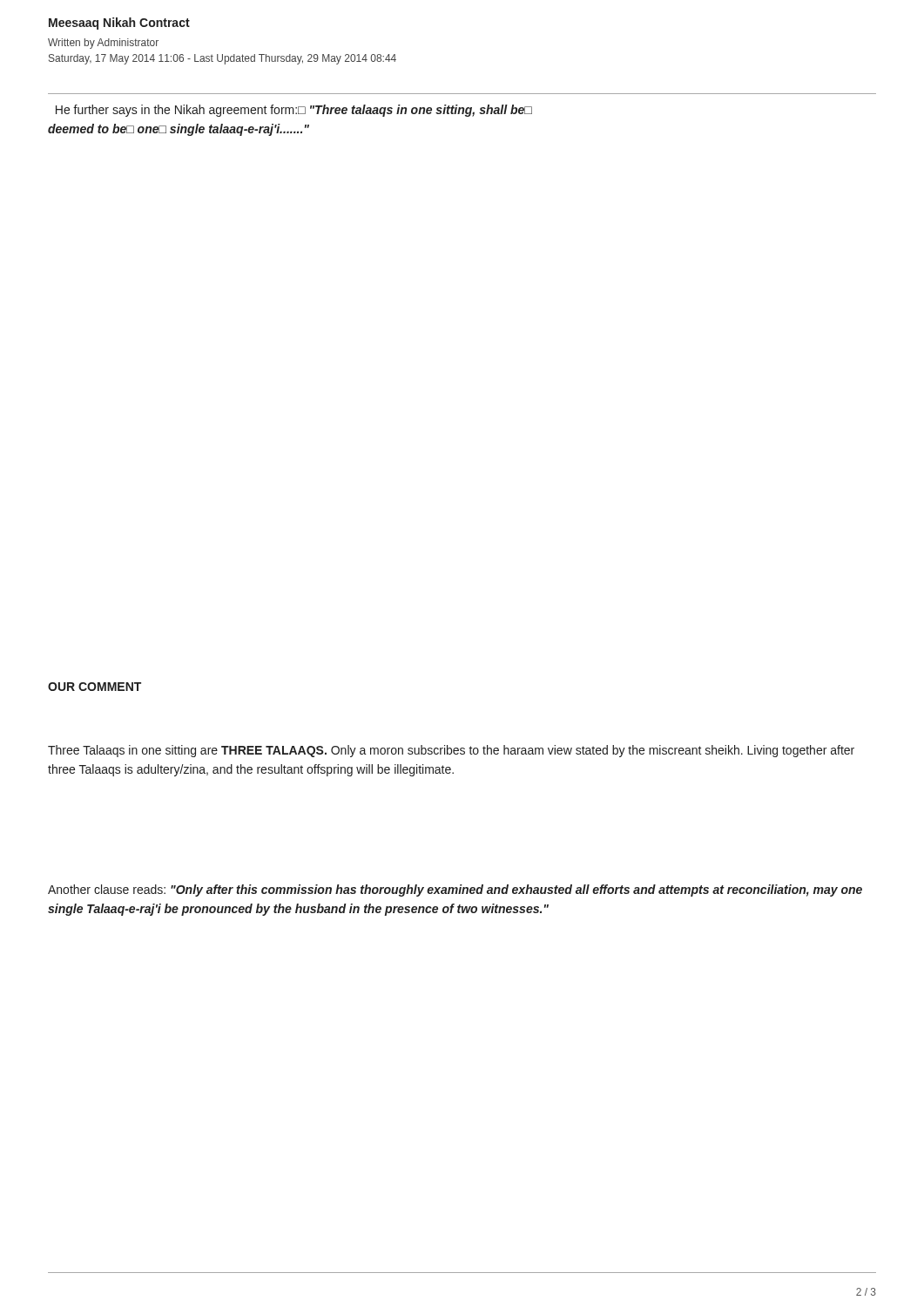This screenshot has height=1307, width=924.
Task: Point to the block starting "Three Talaaqs in one sitting are THREE TALAAQS."
Action: 451,760
